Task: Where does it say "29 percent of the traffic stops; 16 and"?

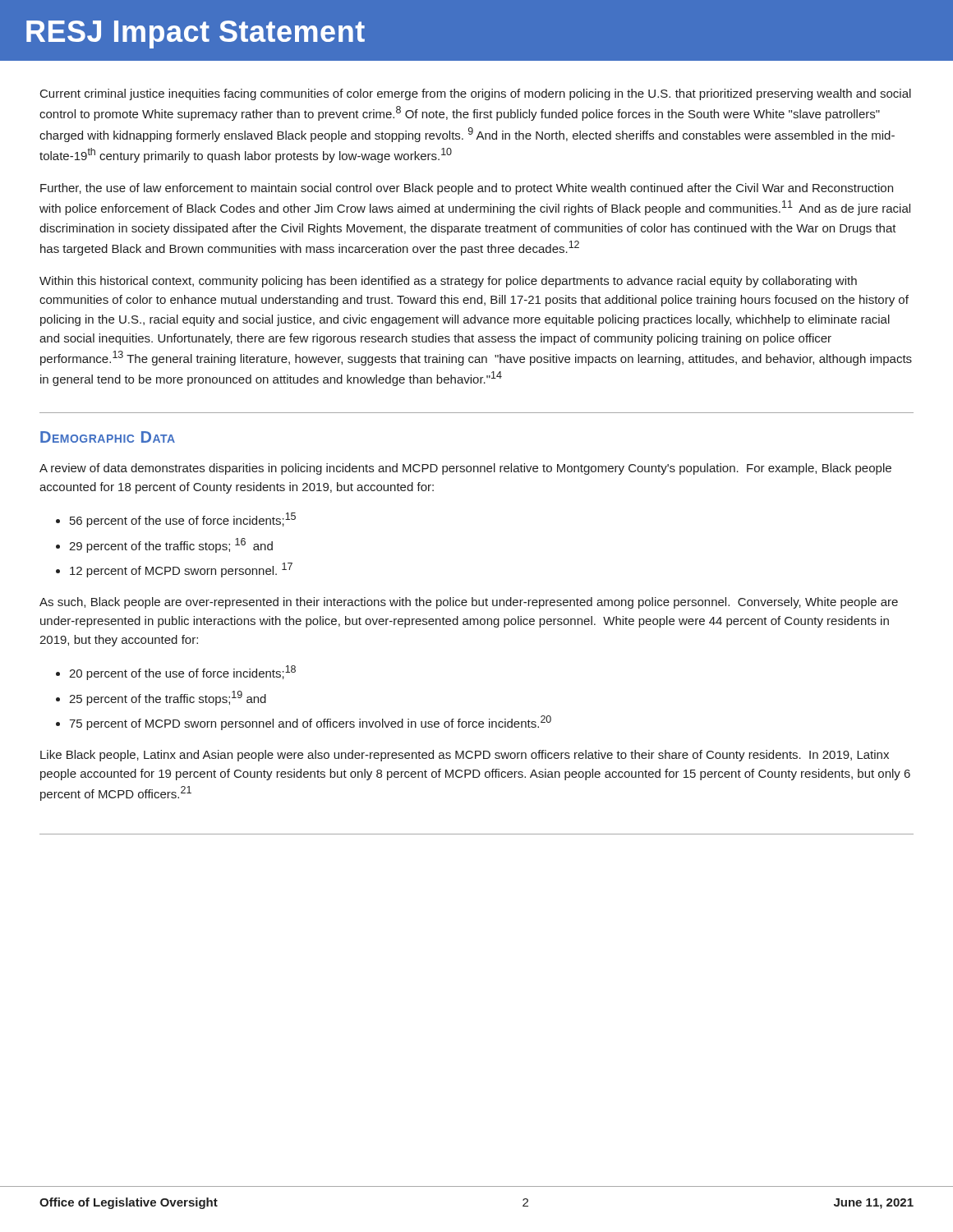Action: [x=171, y=544]
